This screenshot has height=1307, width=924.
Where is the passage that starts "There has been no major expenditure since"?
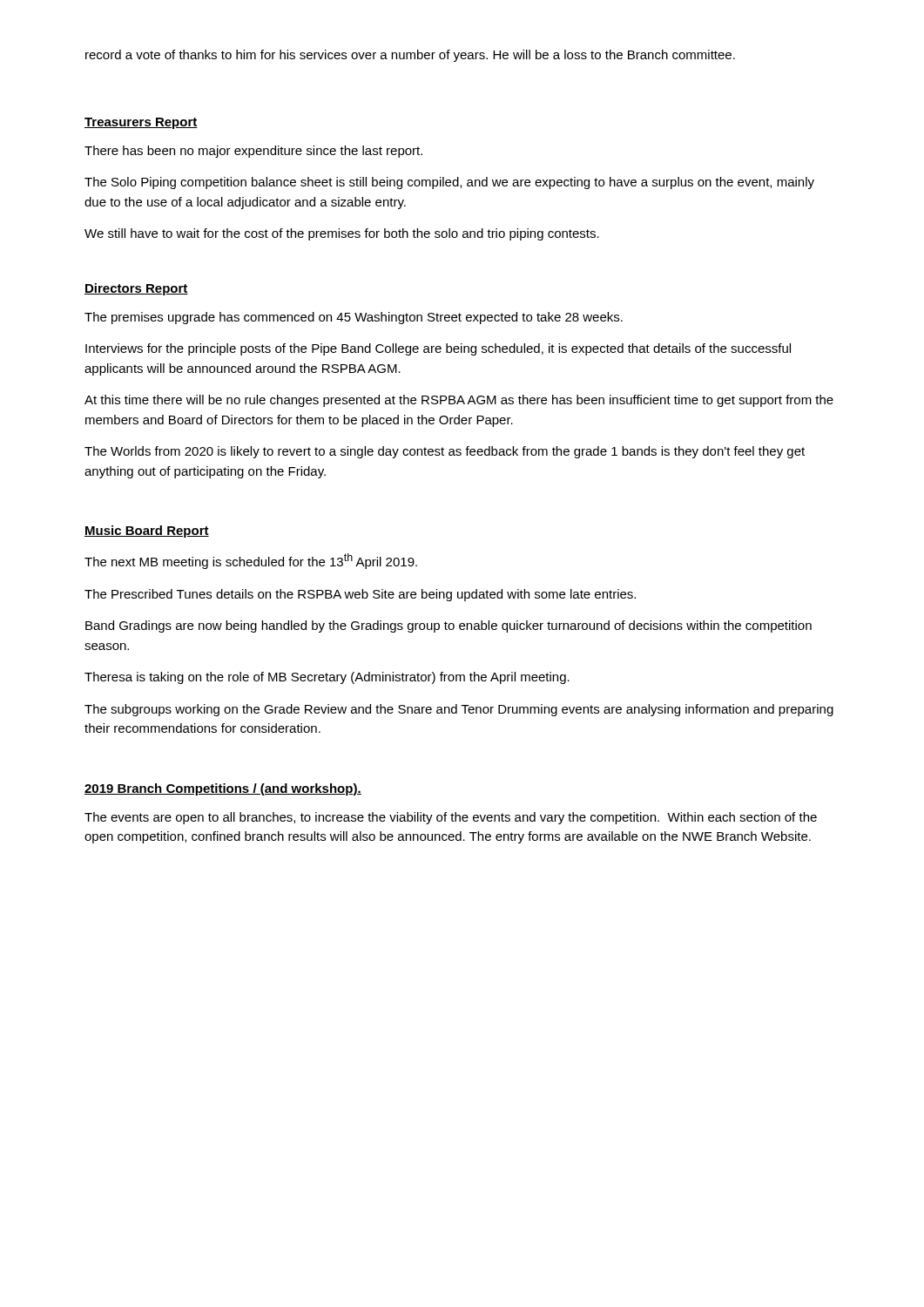[x=254, y=150]
